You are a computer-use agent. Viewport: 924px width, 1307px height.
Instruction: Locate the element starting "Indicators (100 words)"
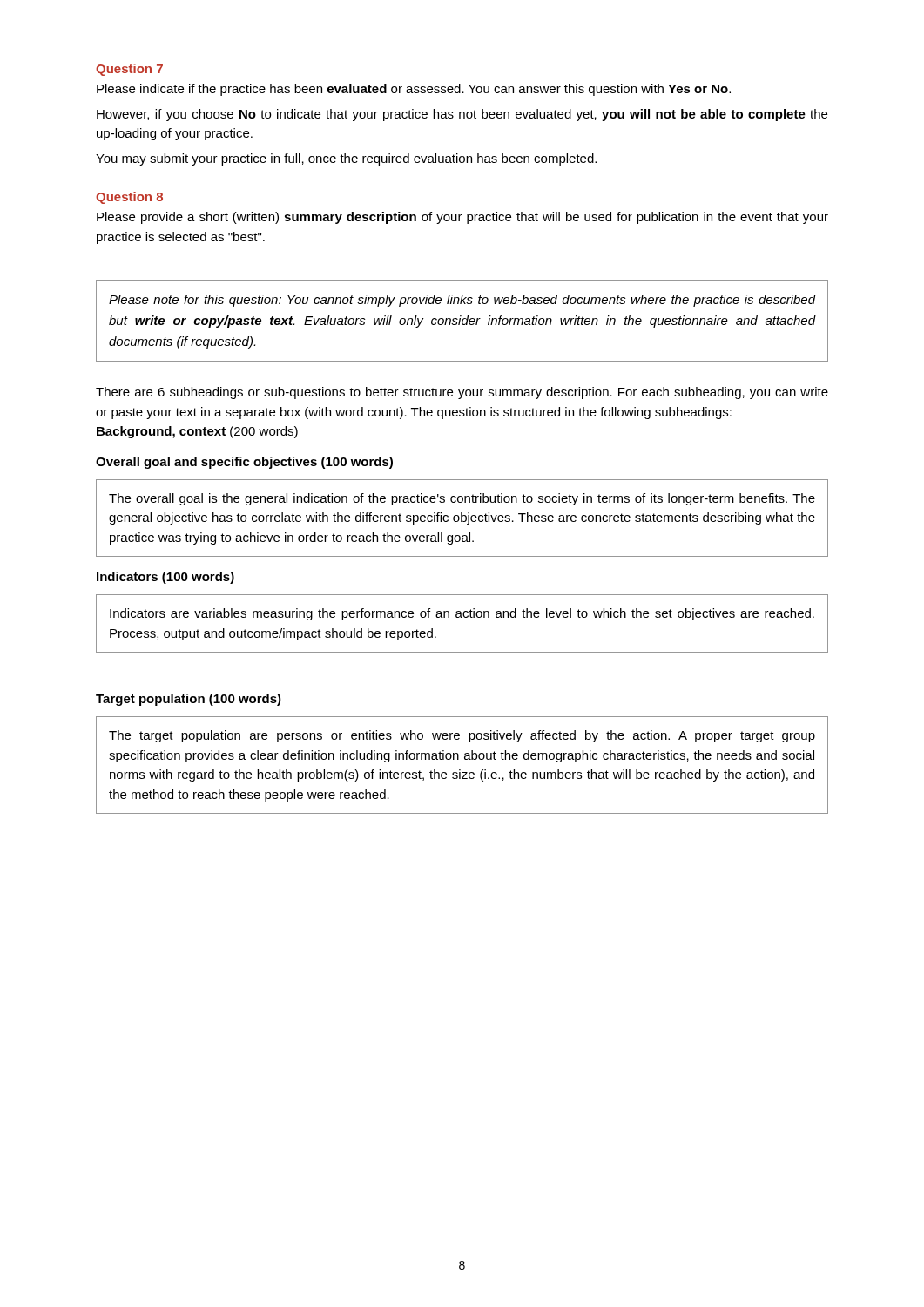(x=165, y=576)
